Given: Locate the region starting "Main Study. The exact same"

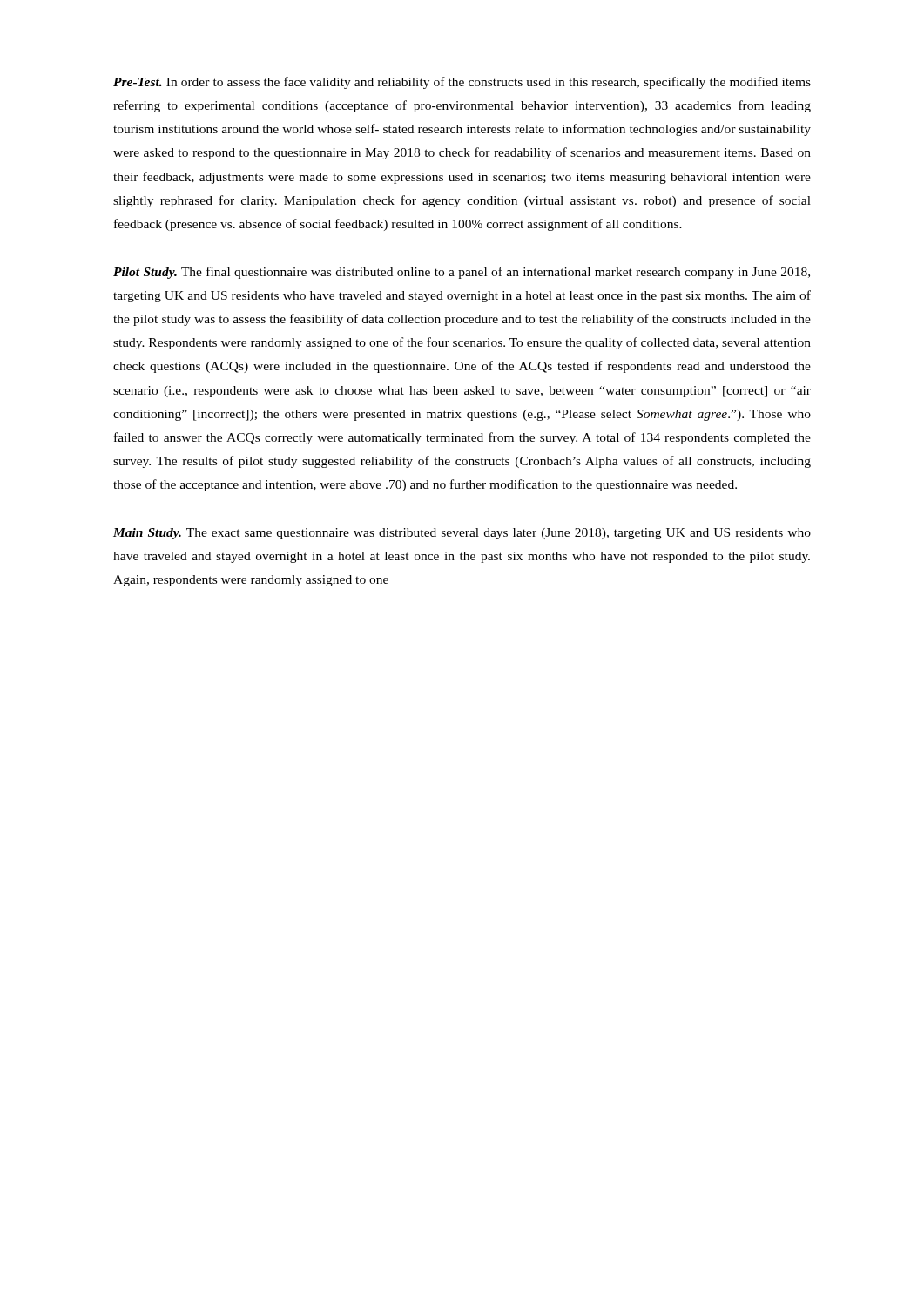Looking at the screenshot, I should tap(462, 556).
